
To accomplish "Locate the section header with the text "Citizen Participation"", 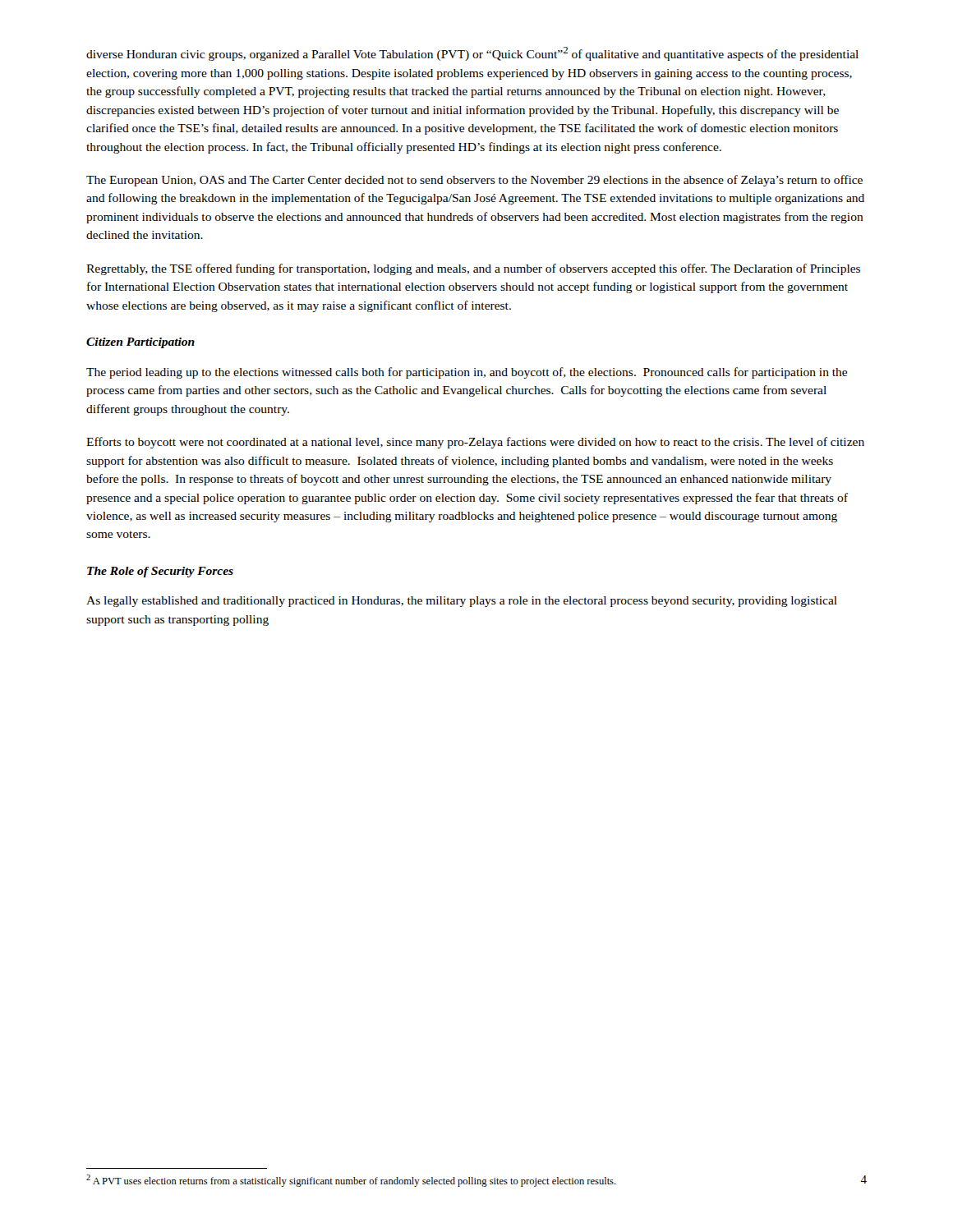I will 141,341.
